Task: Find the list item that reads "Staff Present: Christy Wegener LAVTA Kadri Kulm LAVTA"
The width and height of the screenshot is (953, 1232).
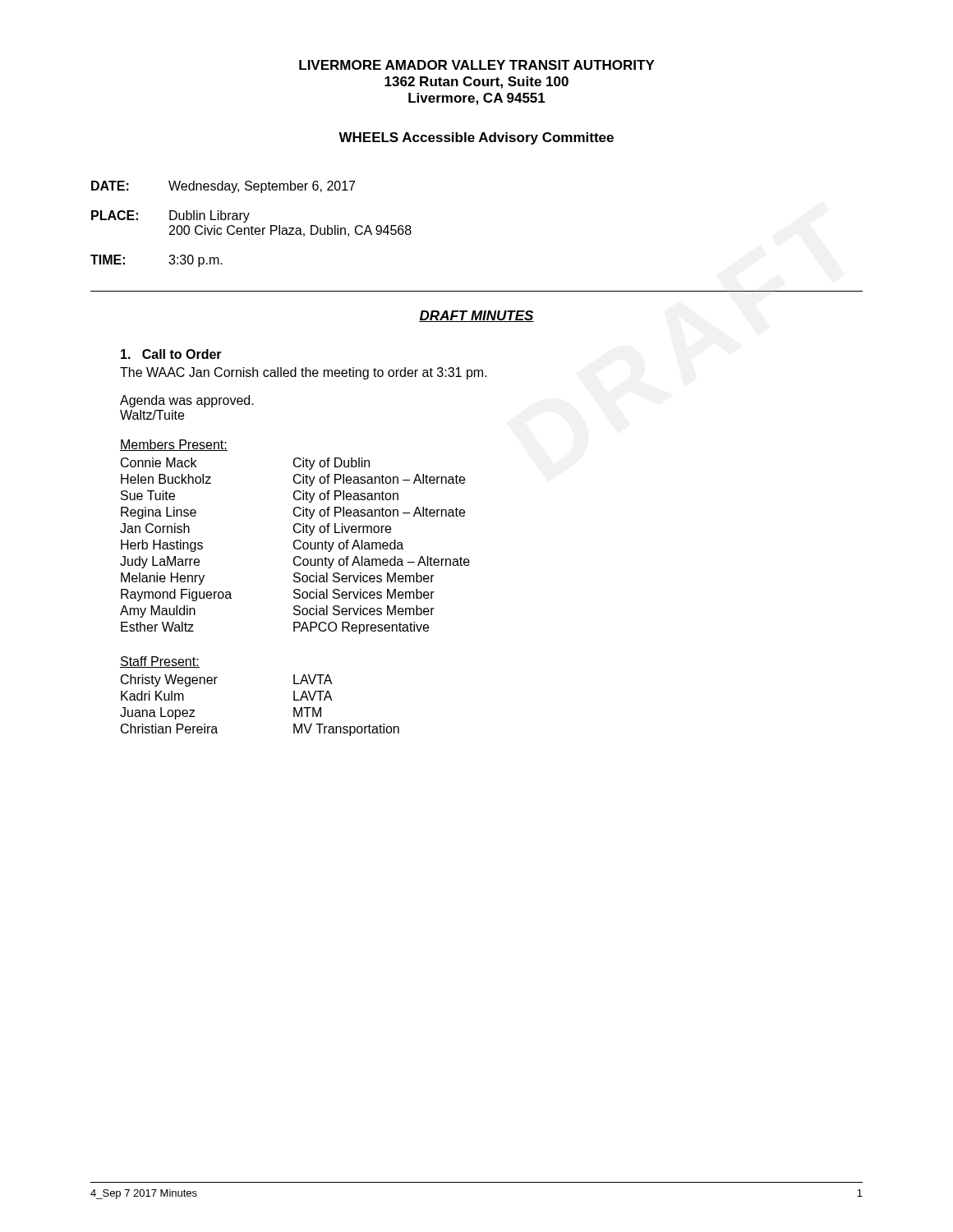Action: click(x=160, y=662)
